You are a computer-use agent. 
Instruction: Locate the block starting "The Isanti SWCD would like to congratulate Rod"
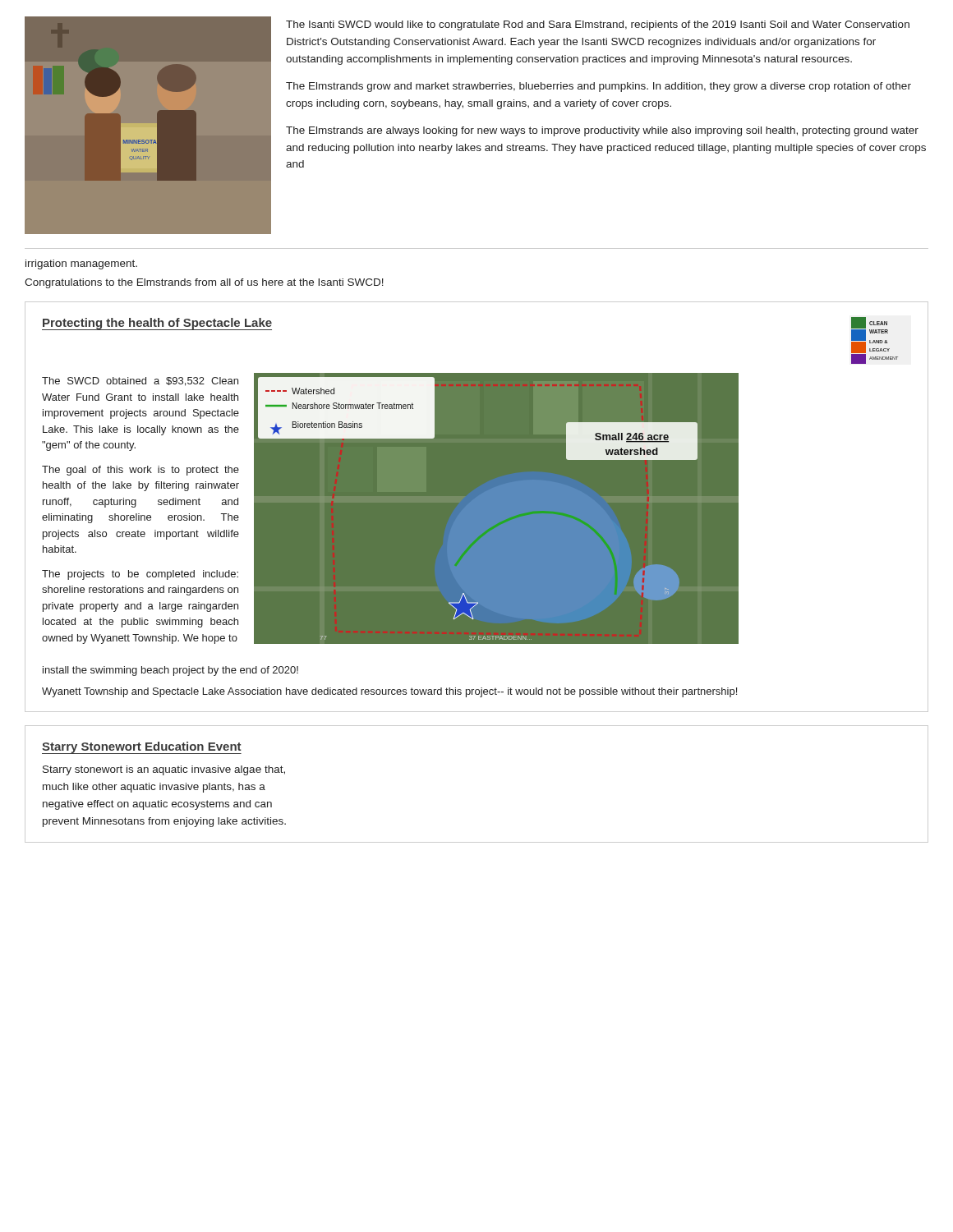(607, 95)
